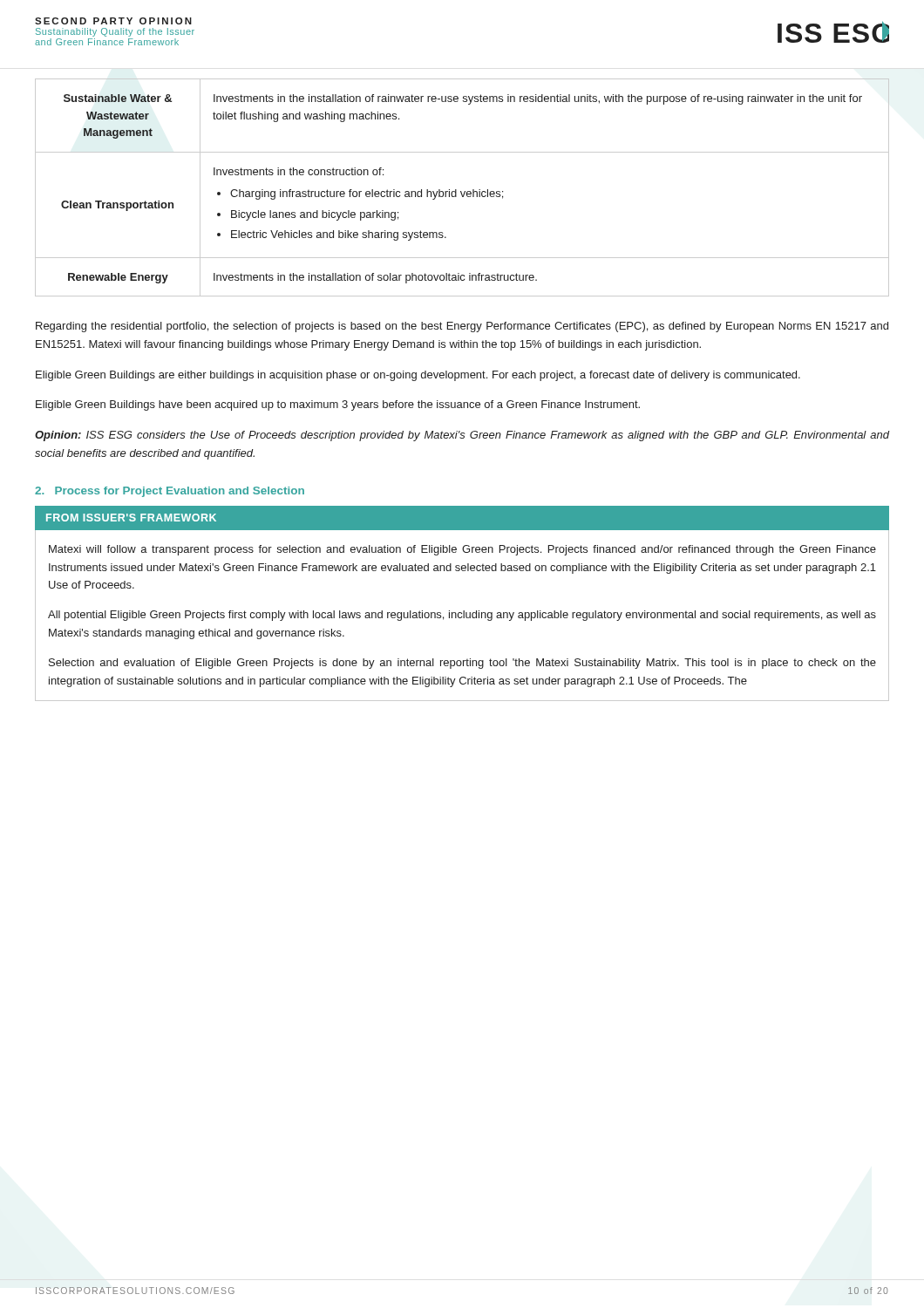This screenshot has height=1308, width=924.
Task: Select the passage starting "All potential Eligible Green Projects"
Action: pos(462,624)
